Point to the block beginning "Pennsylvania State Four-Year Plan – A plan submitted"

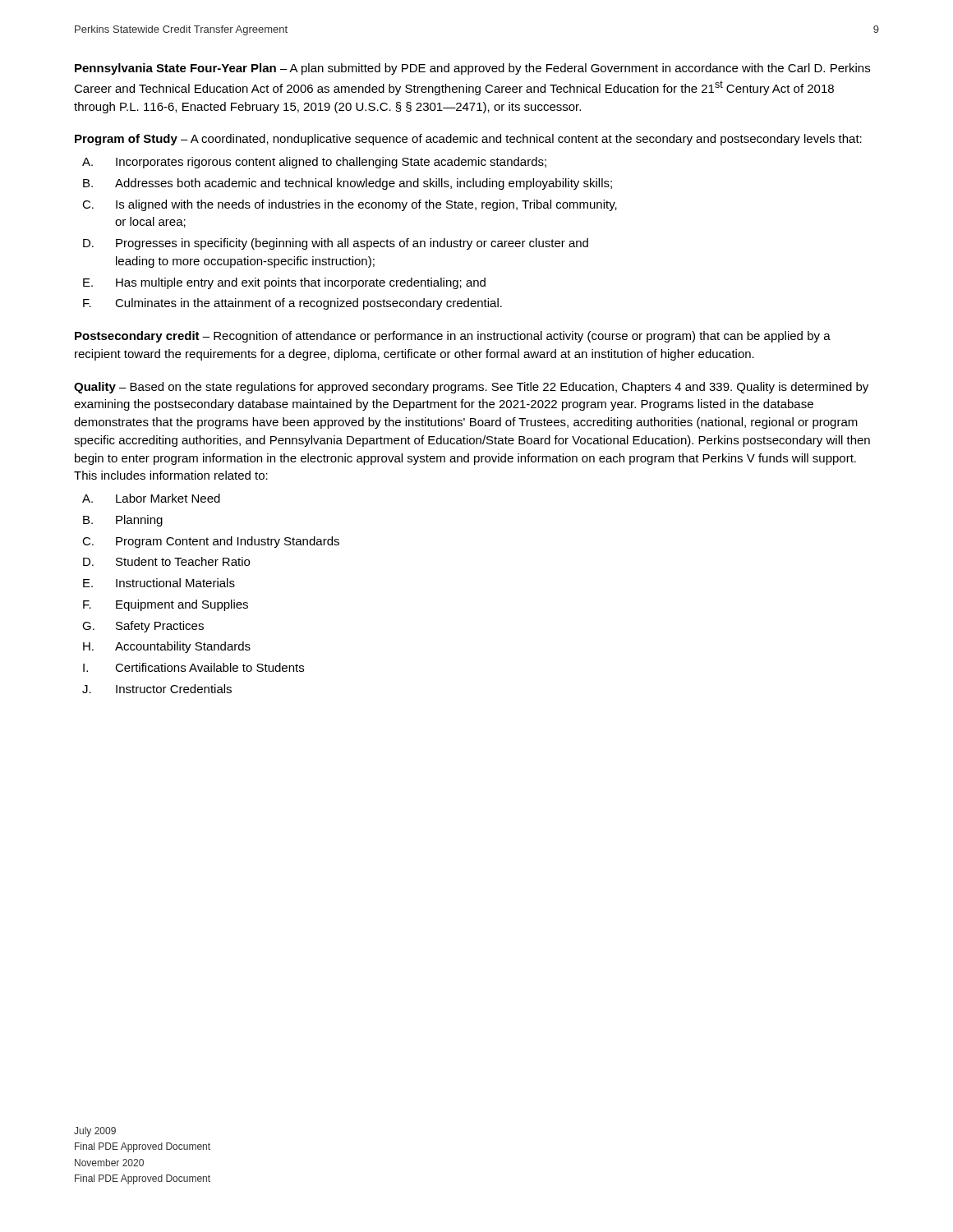click(476, 87)
